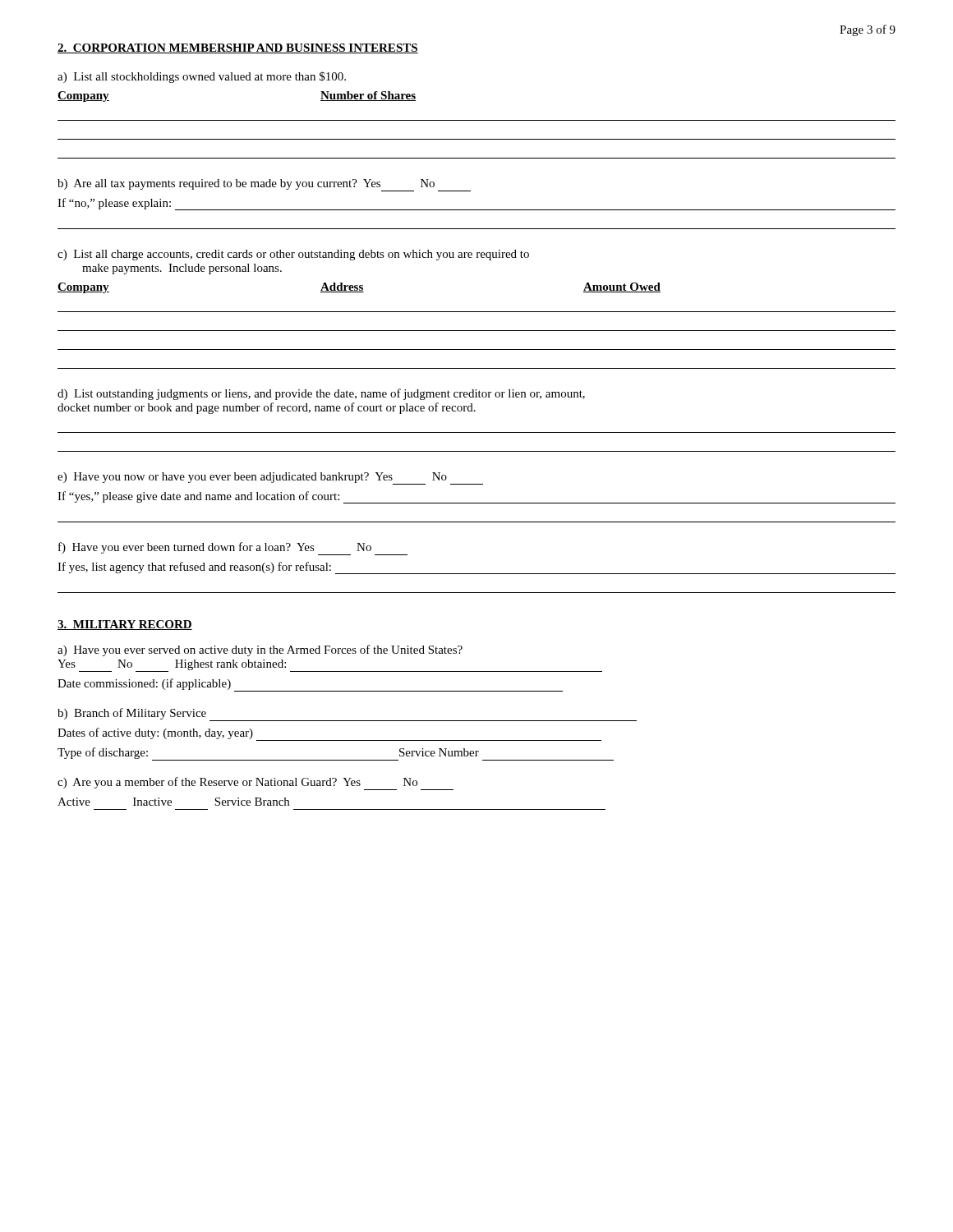Select the text block starting "c) List all charge accounts, credit cards"

tap(293, 261)
